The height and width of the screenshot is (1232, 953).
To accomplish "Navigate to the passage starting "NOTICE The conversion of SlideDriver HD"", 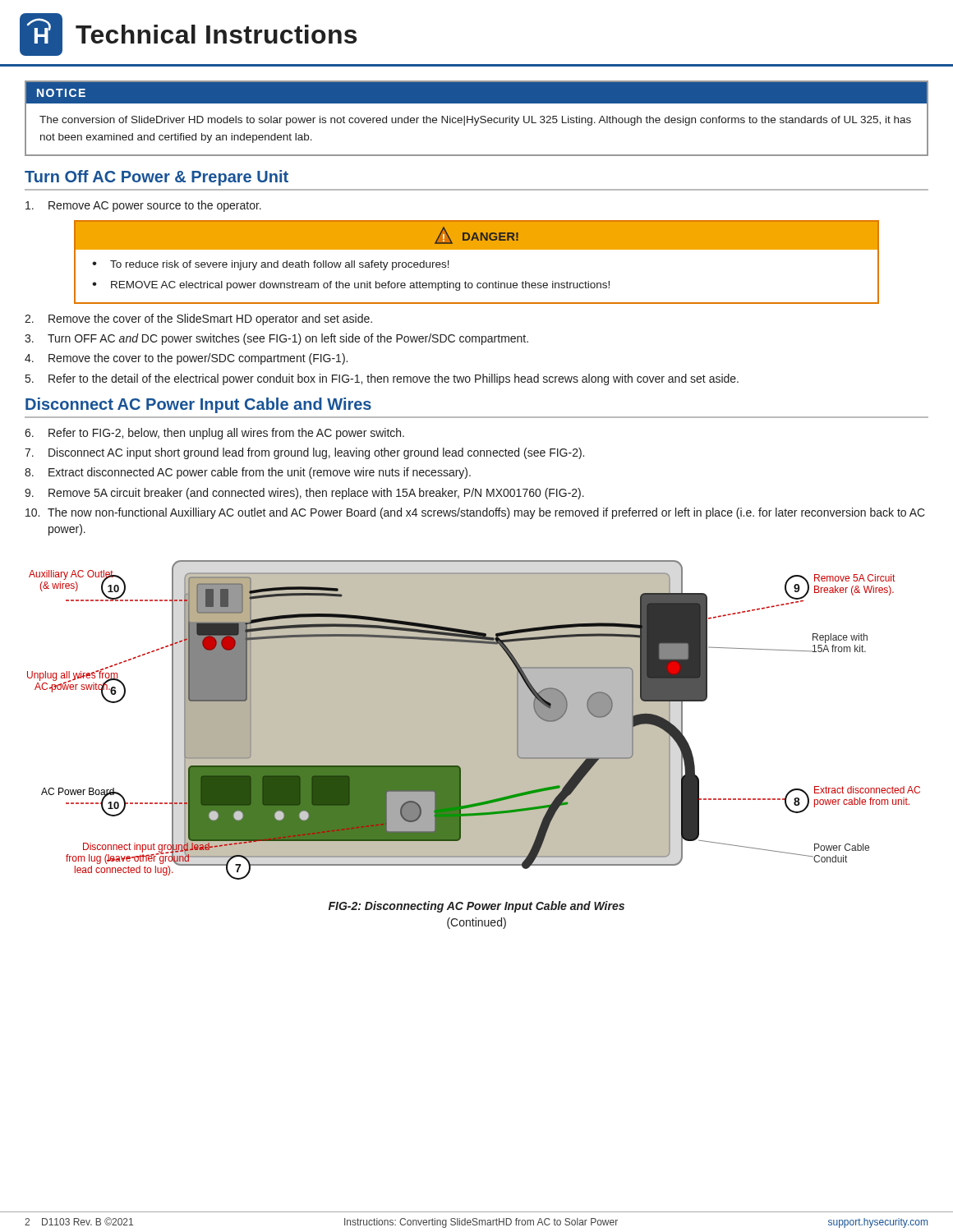I will 476,118.
